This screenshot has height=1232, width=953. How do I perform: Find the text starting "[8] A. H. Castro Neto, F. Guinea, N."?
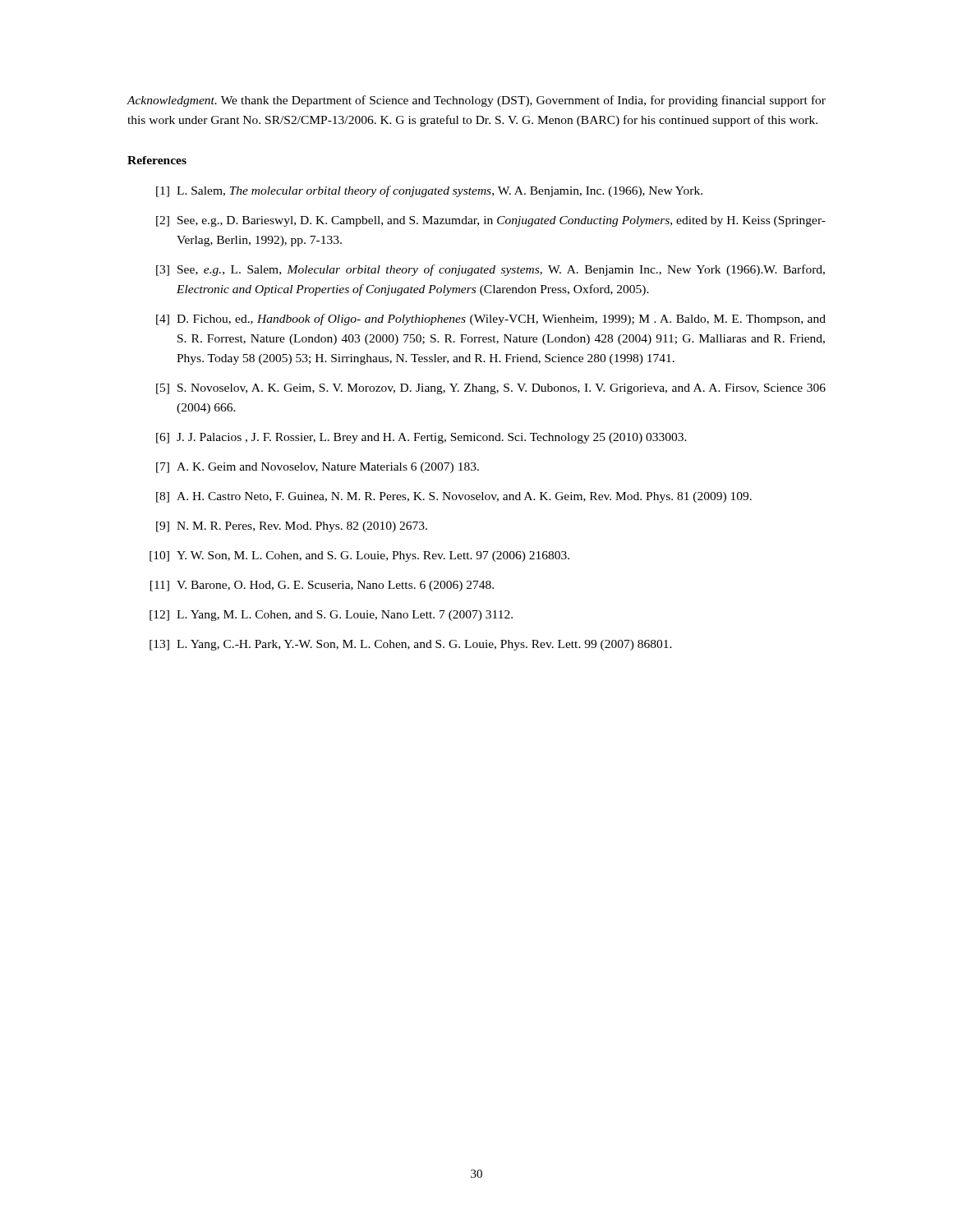click(476, 496)
